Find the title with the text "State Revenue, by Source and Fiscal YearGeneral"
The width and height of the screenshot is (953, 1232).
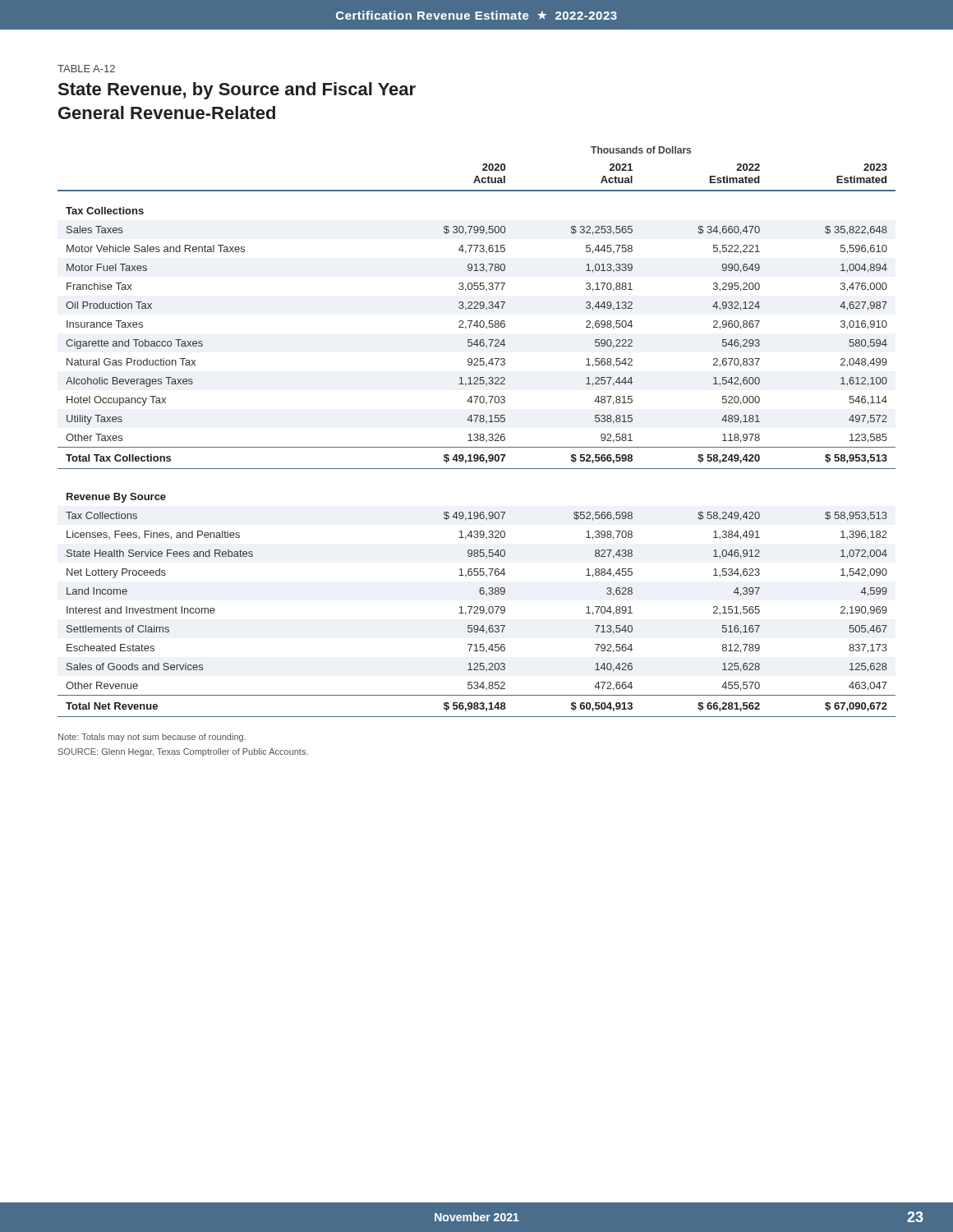click(x=237, y=101)
